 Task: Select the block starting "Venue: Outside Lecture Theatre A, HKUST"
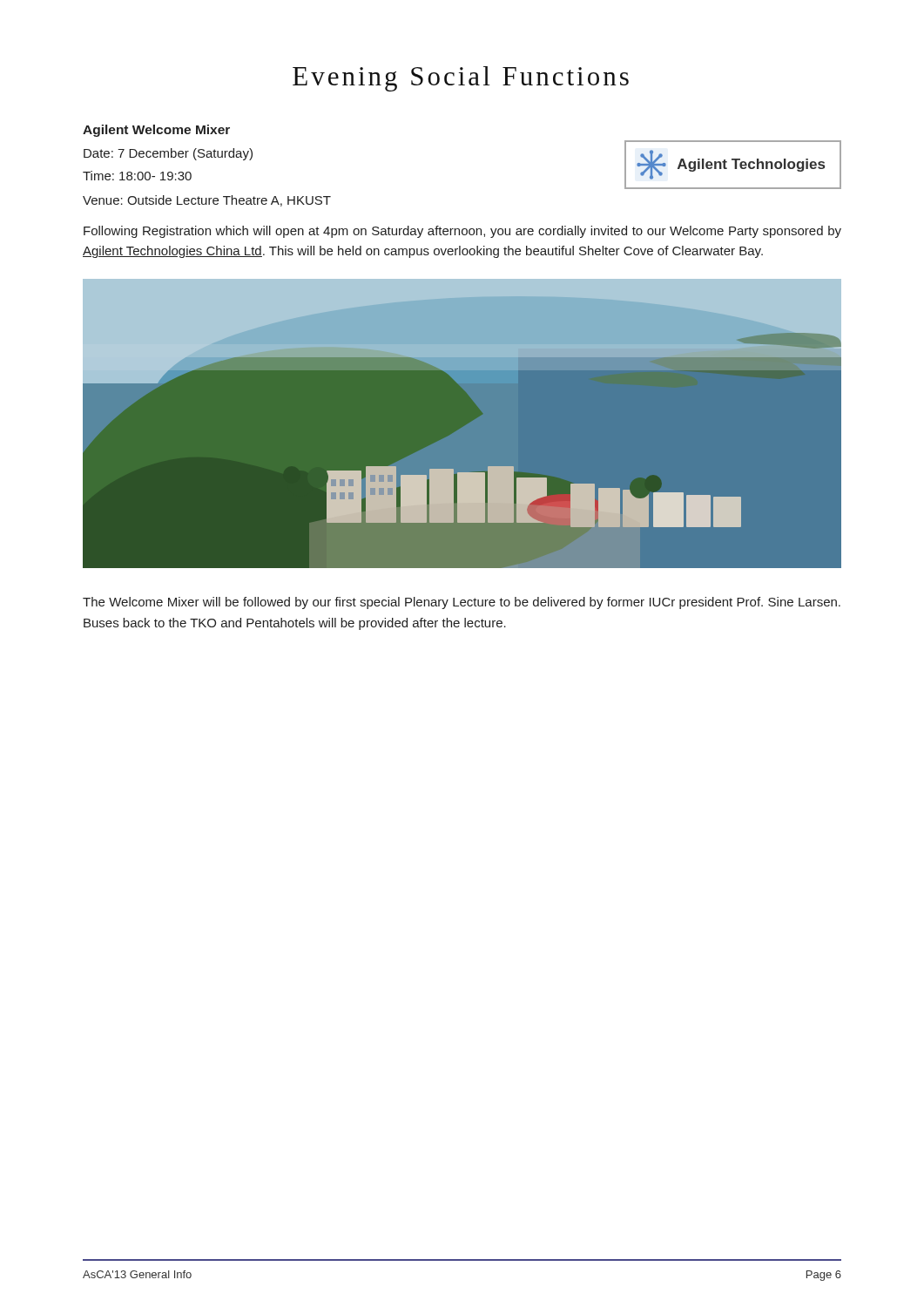[x=207, y=200]
